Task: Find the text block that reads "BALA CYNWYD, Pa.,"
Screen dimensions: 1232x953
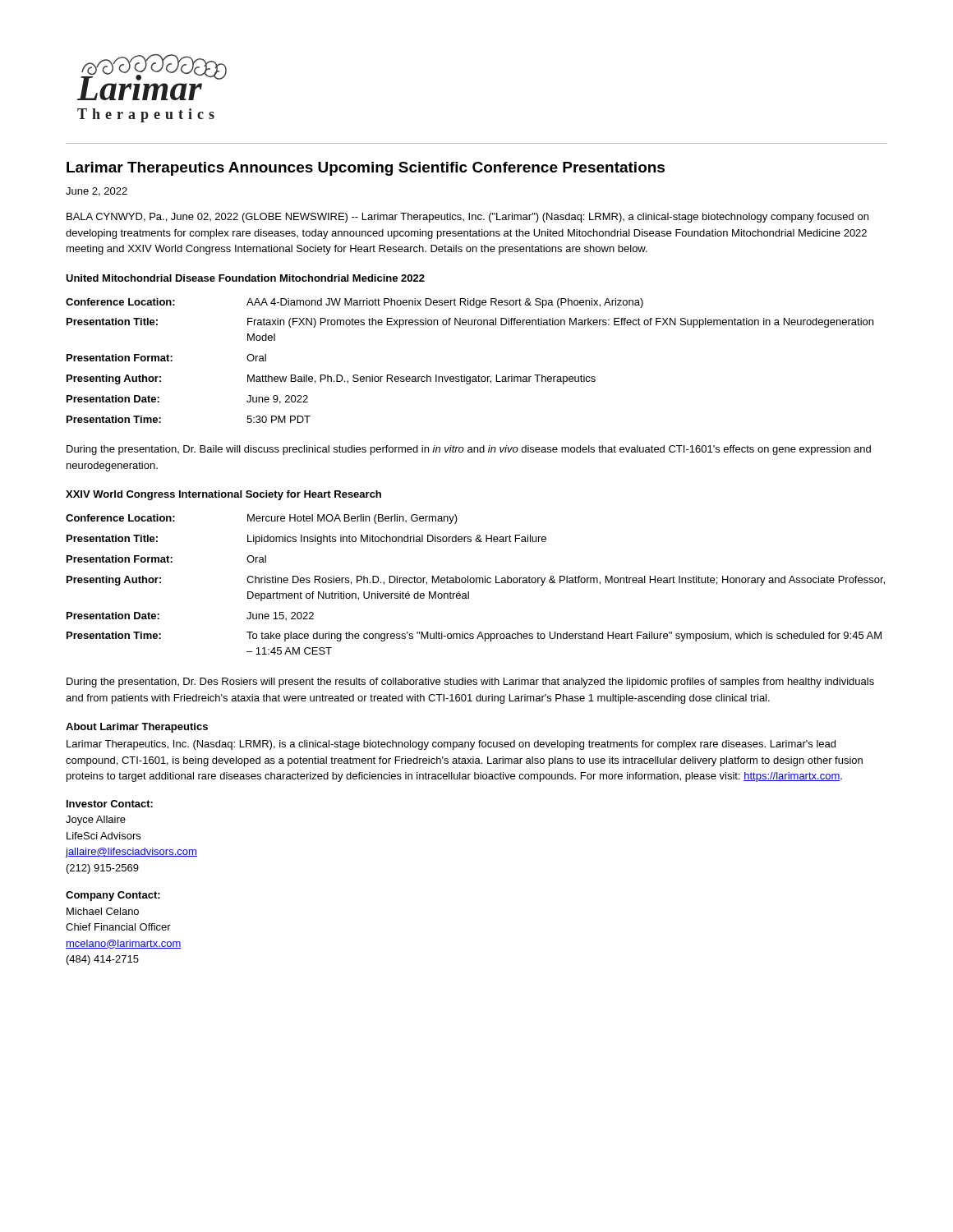Action: point(467,232)
